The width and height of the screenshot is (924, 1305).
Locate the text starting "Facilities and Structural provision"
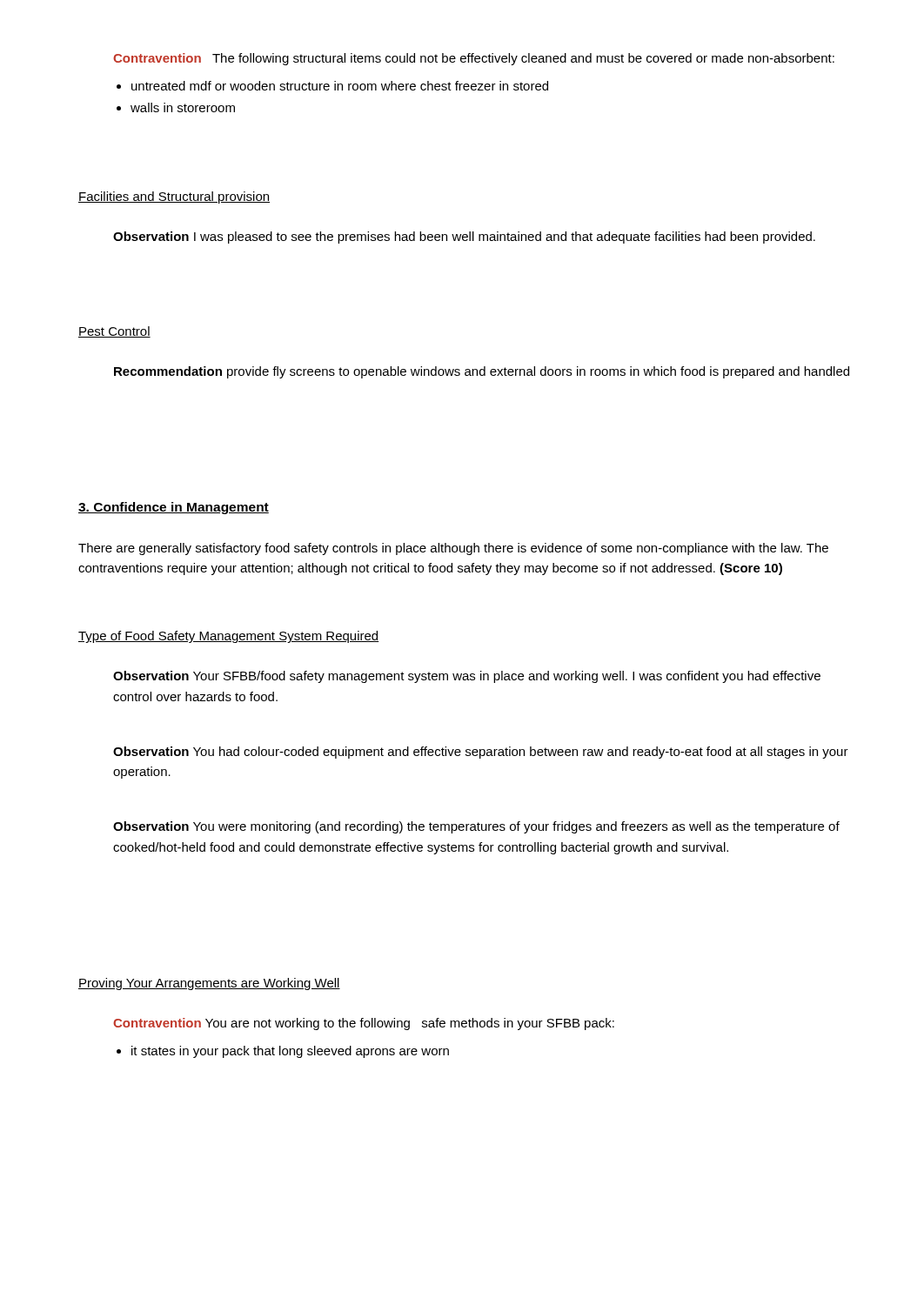pyautogui.click(x=174, y=196)
